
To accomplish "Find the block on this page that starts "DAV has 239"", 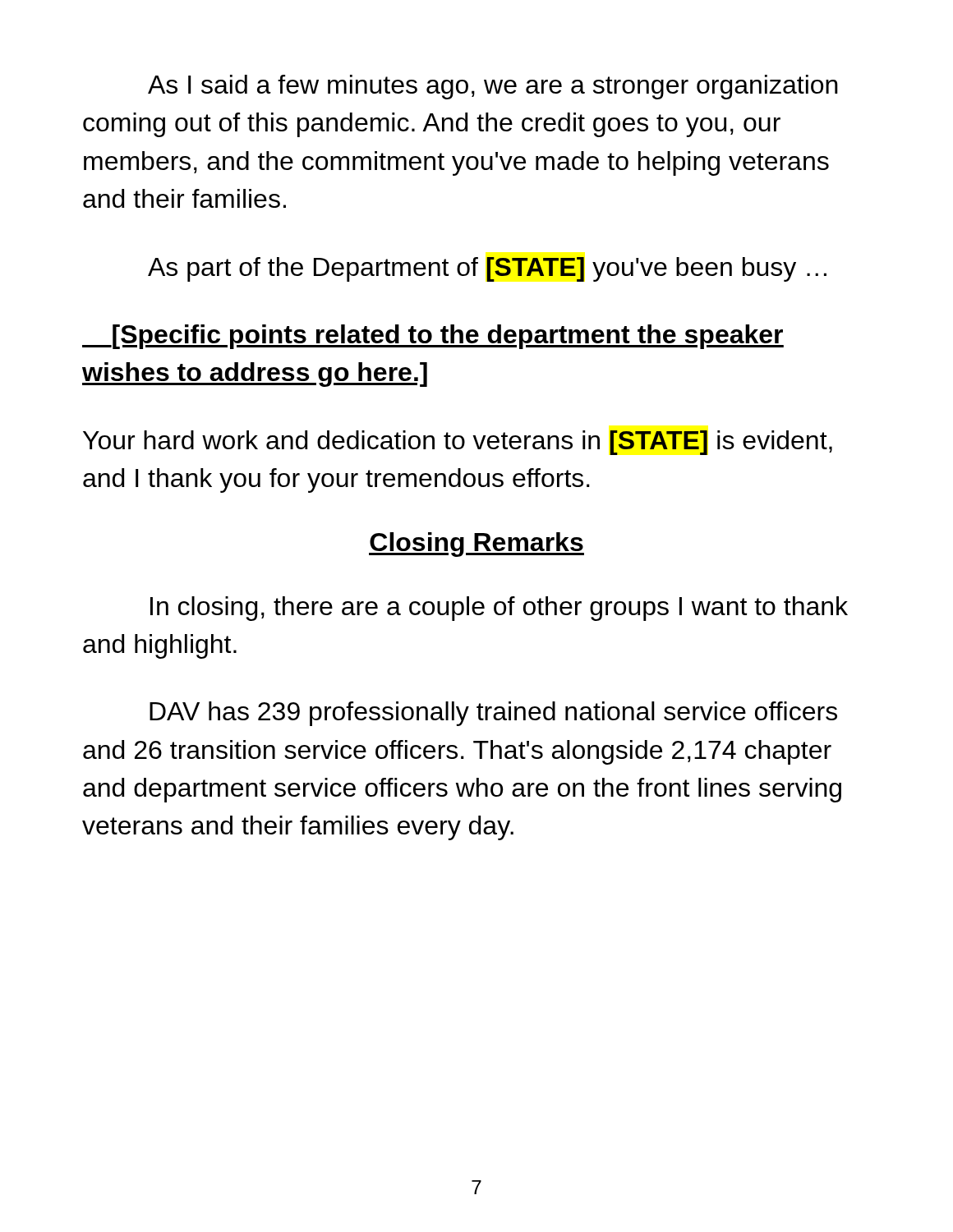I will click(463, 769).
